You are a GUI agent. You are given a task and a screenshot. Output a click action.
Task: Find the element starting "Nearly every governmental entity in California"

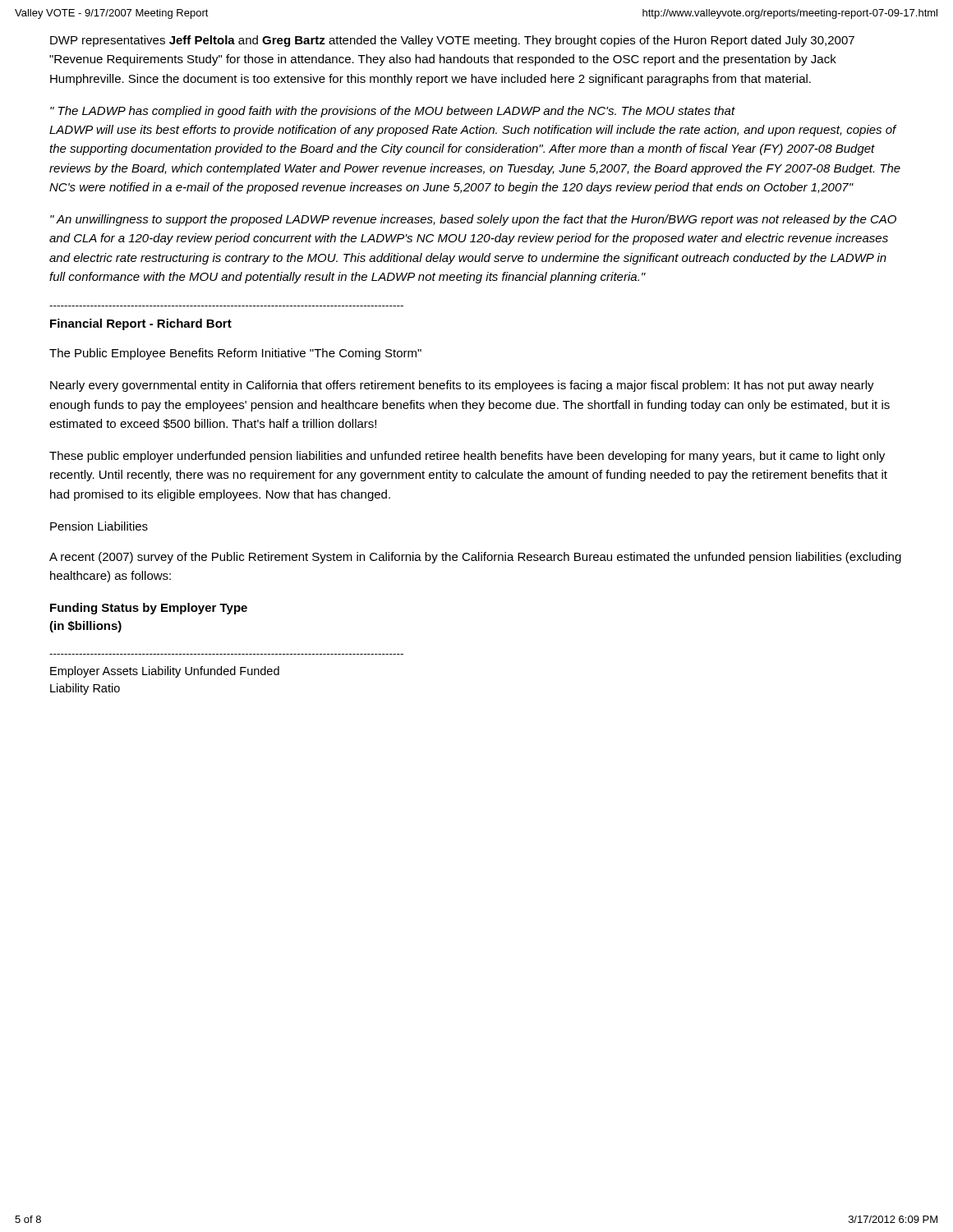pyautogui.click(x=470, y=404)
